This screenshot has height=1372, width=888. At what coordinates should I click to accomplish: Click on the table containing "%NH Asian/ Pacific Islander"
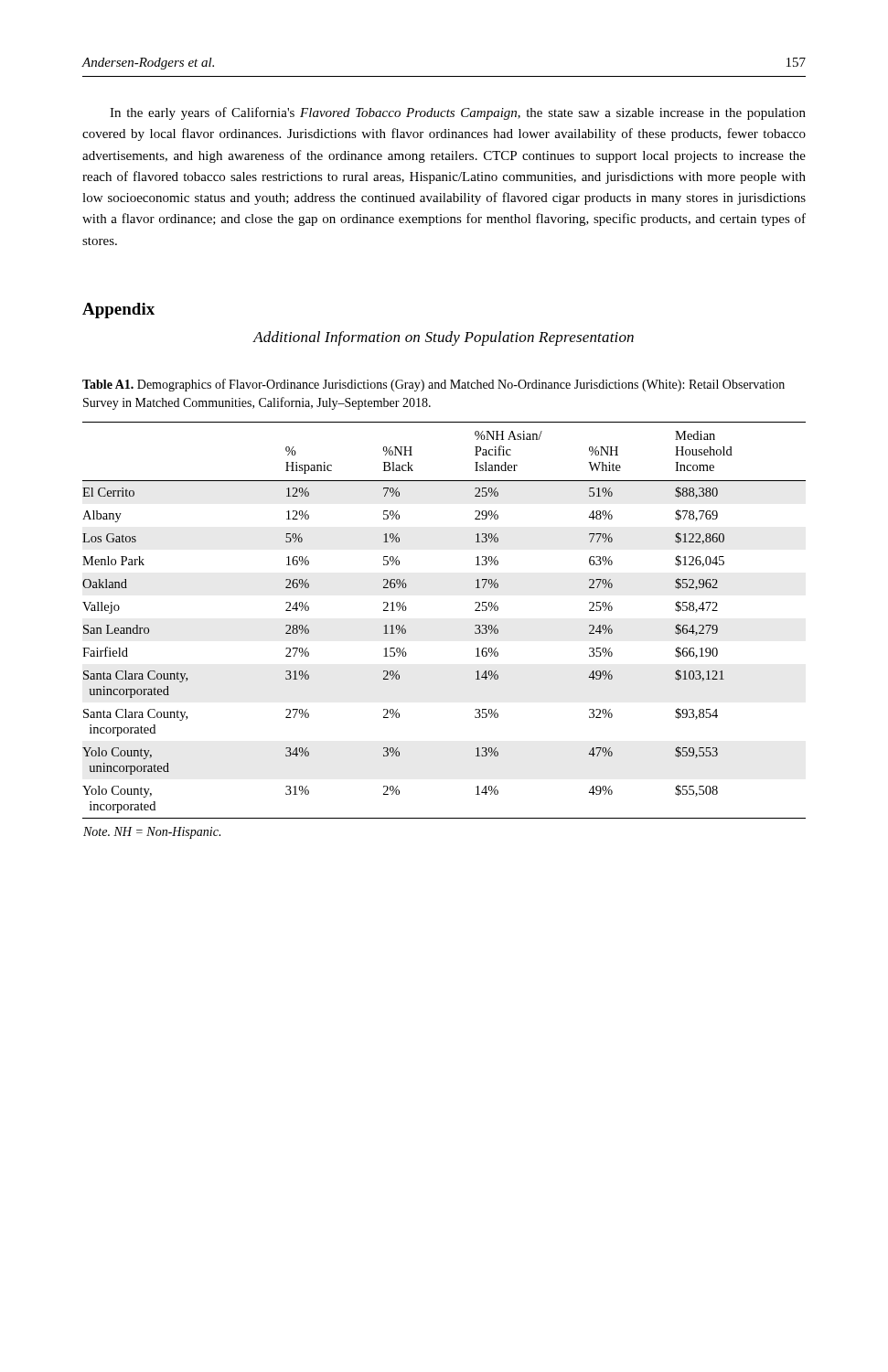444,631
